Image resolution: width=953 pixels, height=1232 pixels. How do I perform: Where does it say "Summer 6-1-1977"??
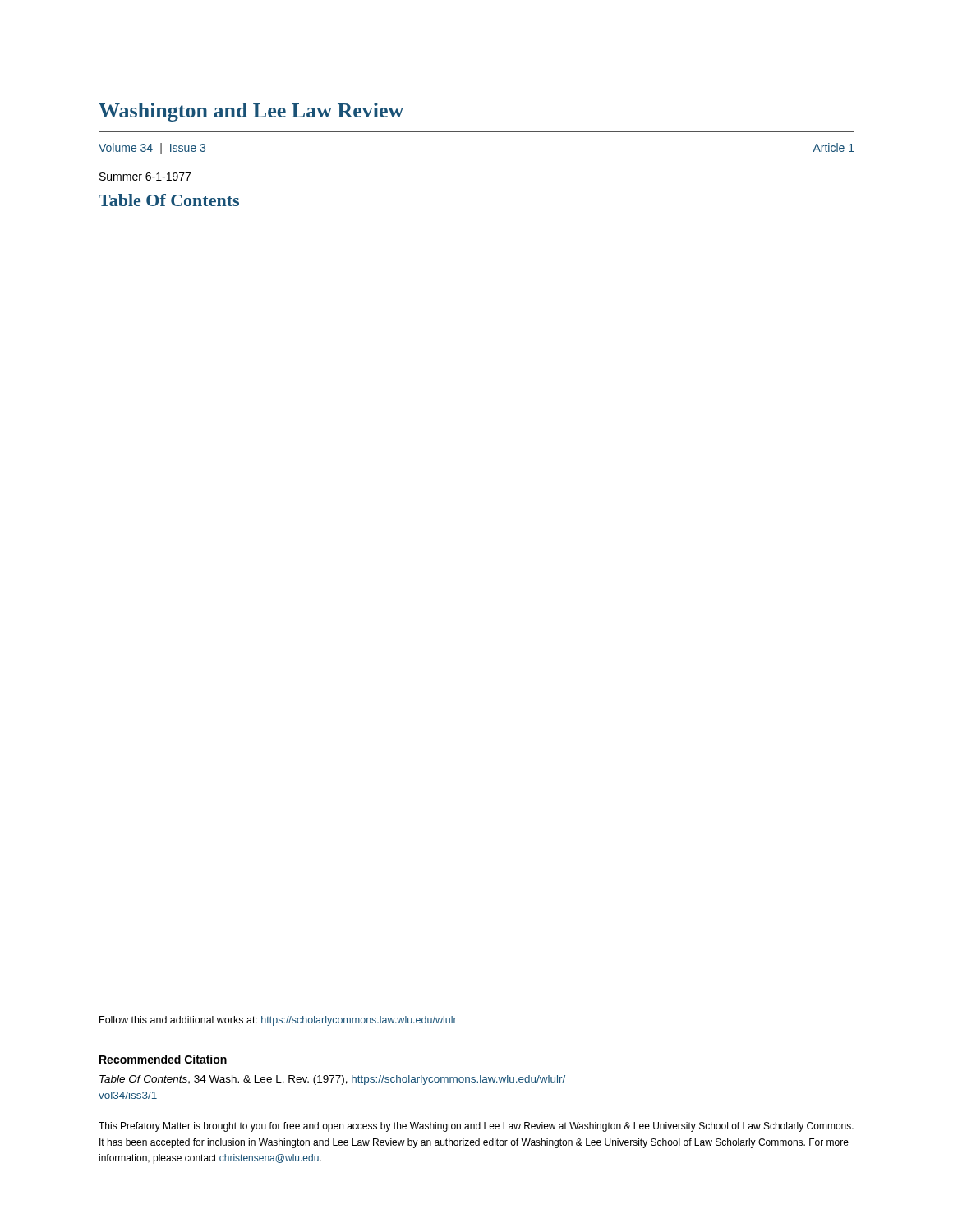(x=145, y=177)
